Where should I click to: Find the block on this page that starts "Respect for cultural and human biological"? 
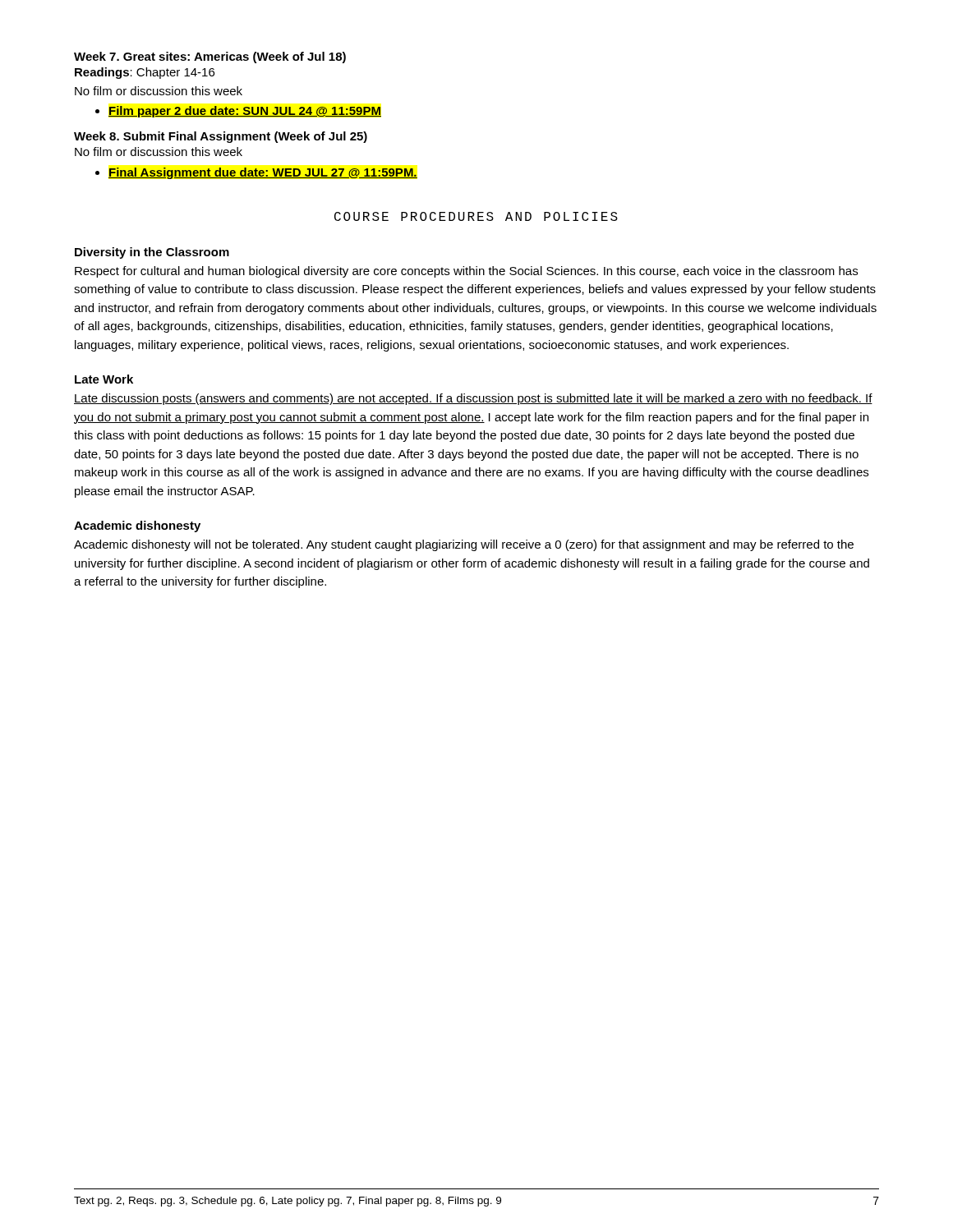coord(475,307)
